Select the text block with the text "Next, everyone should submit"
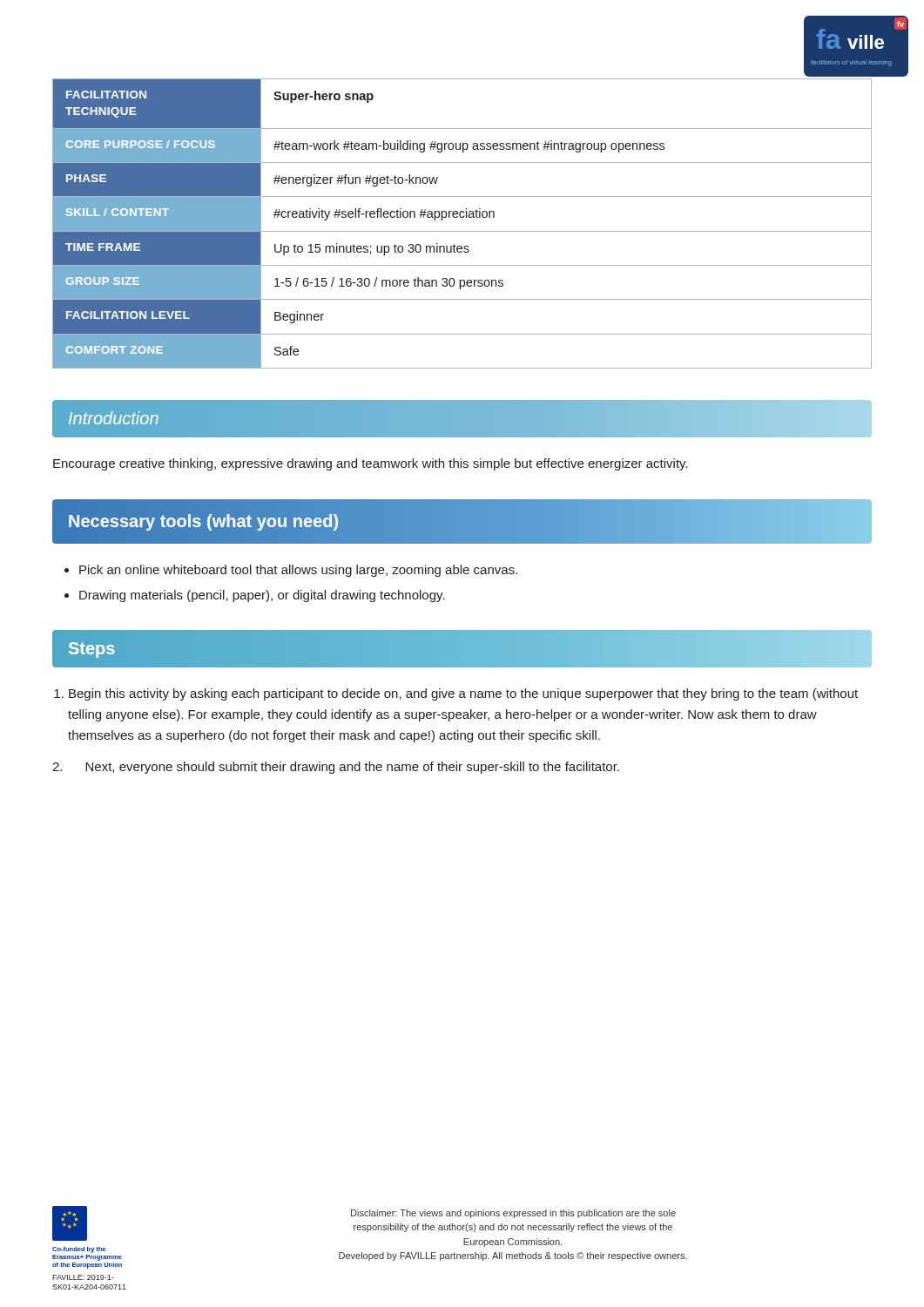The image size is (924, 1307). (336, 766)
